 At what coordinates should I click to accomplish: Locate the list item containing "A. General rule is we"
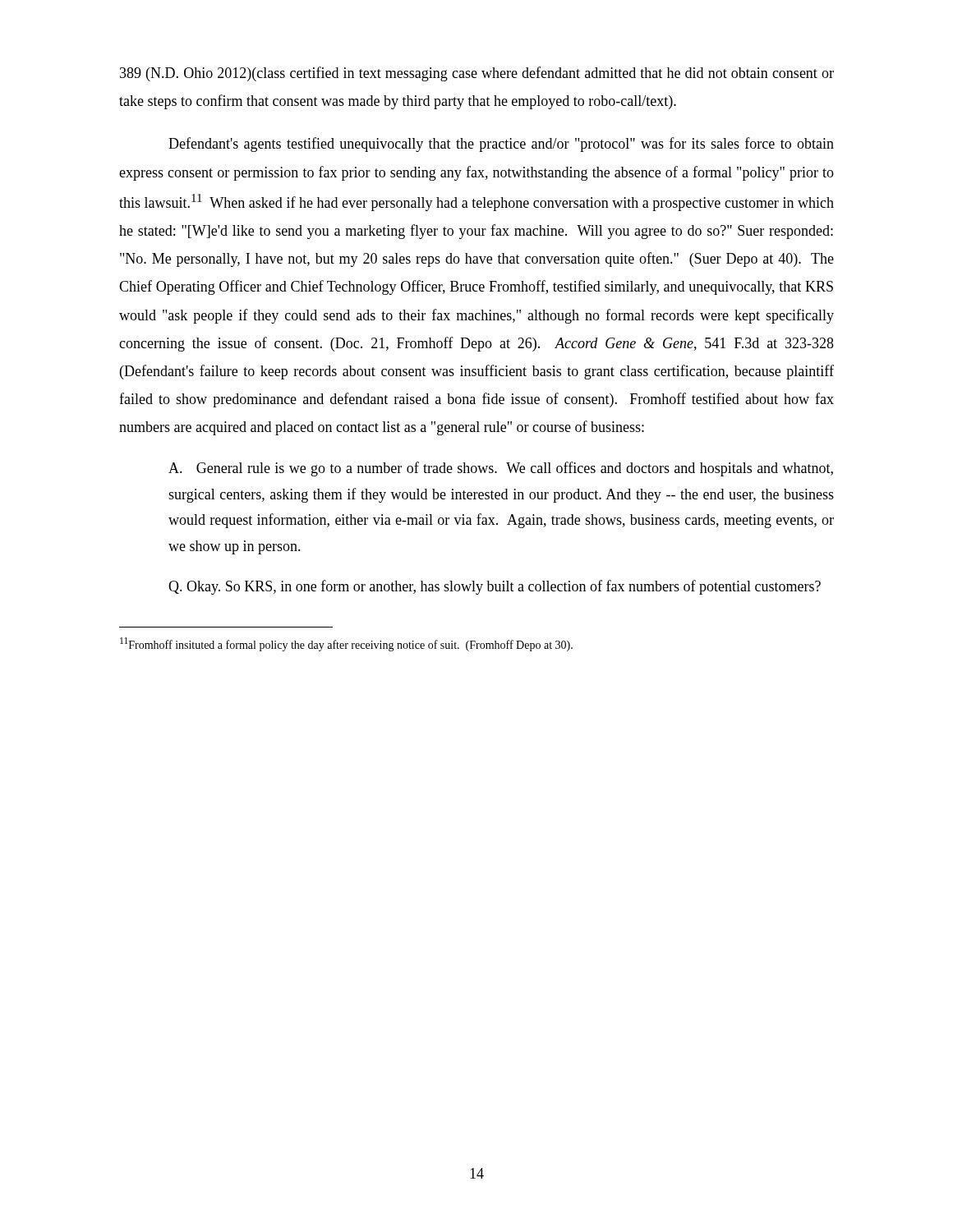point(501,507)
